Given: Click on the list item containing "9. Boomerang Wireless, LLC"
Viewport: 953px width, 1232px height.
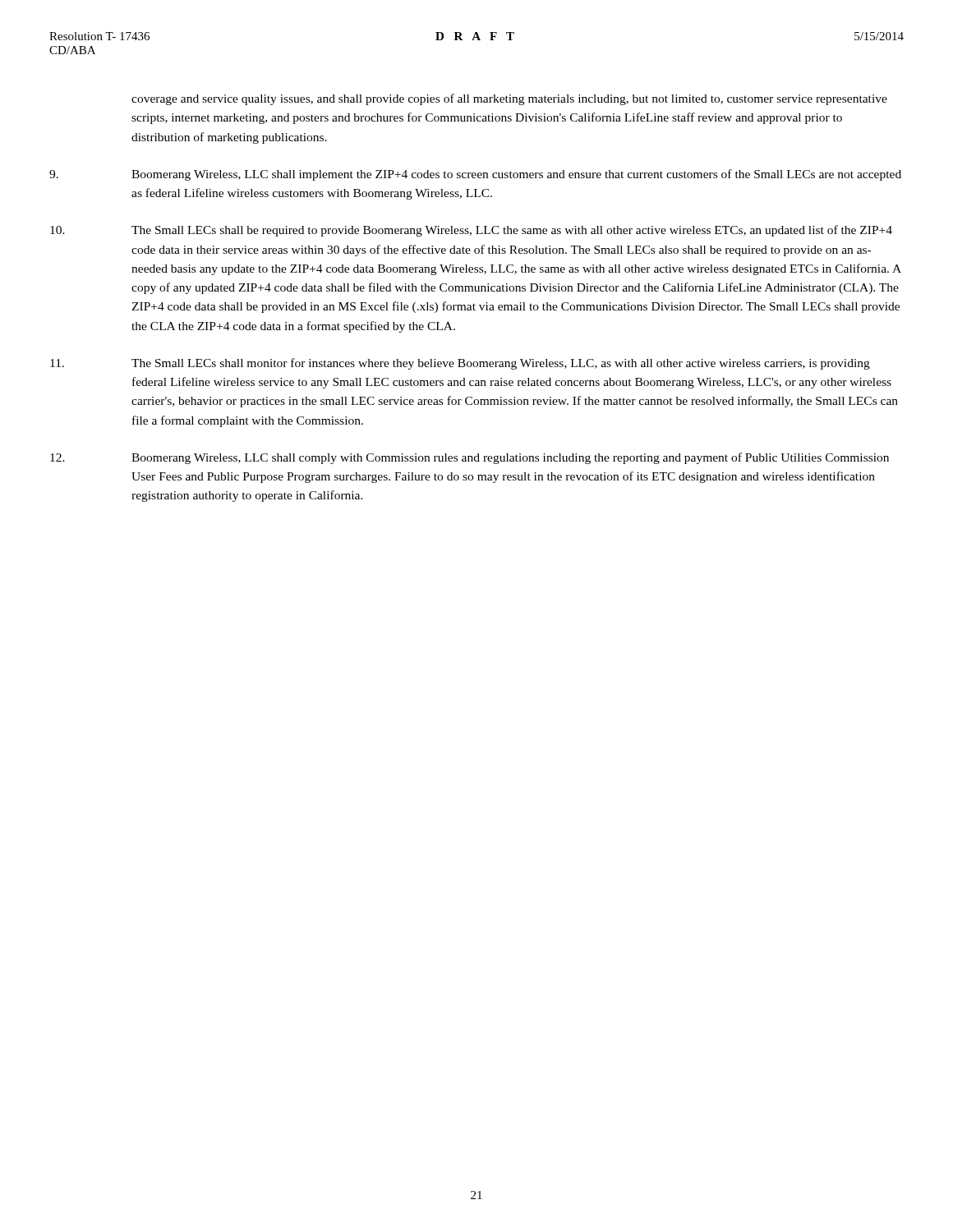Looking at the screenshot, I should click(476, 183).
